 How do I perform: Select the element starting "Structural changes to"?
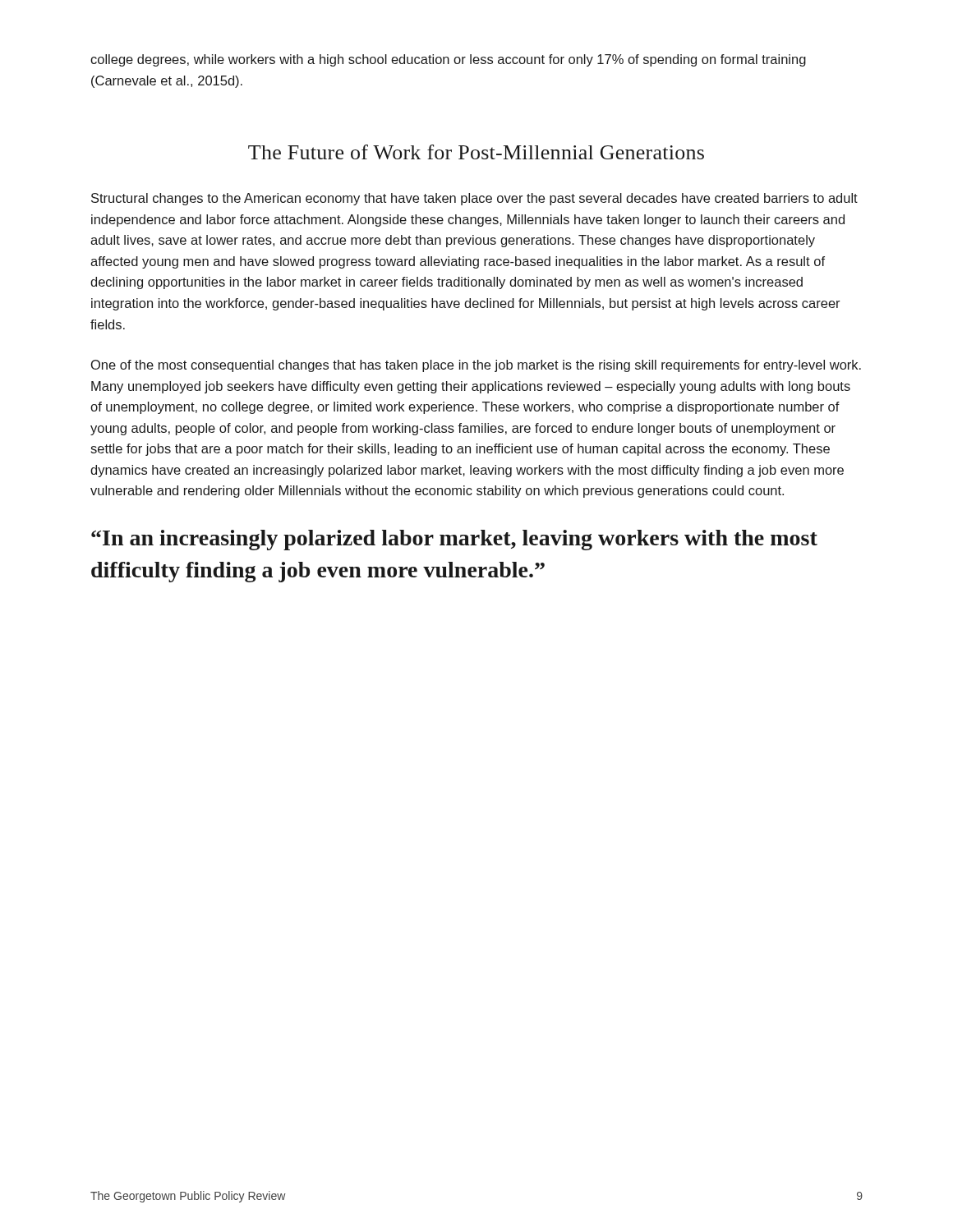[x=474, y=261]
